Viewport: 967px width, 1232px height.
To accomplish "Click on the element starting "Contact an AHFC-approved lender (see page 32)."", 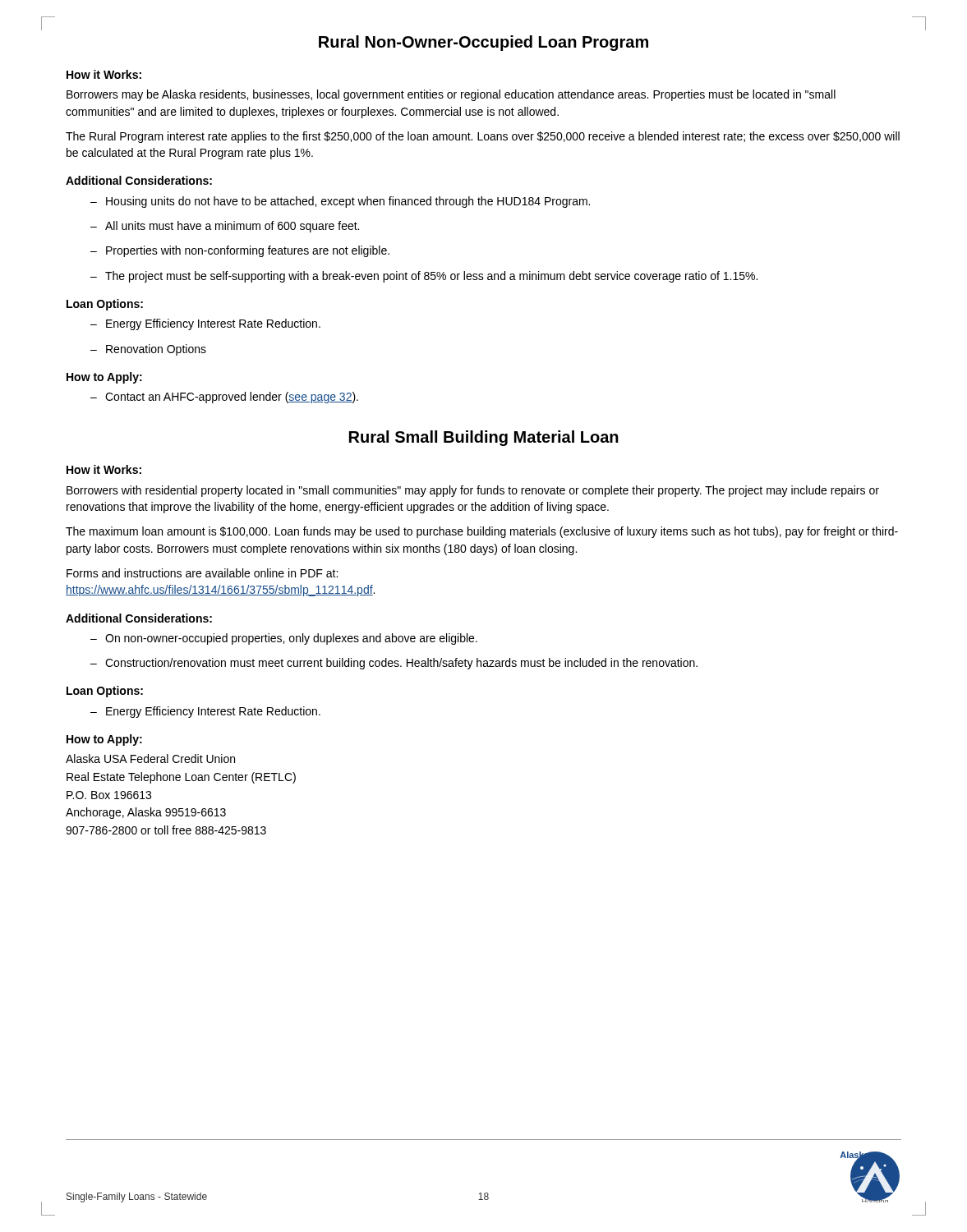I will pos(224,398).
